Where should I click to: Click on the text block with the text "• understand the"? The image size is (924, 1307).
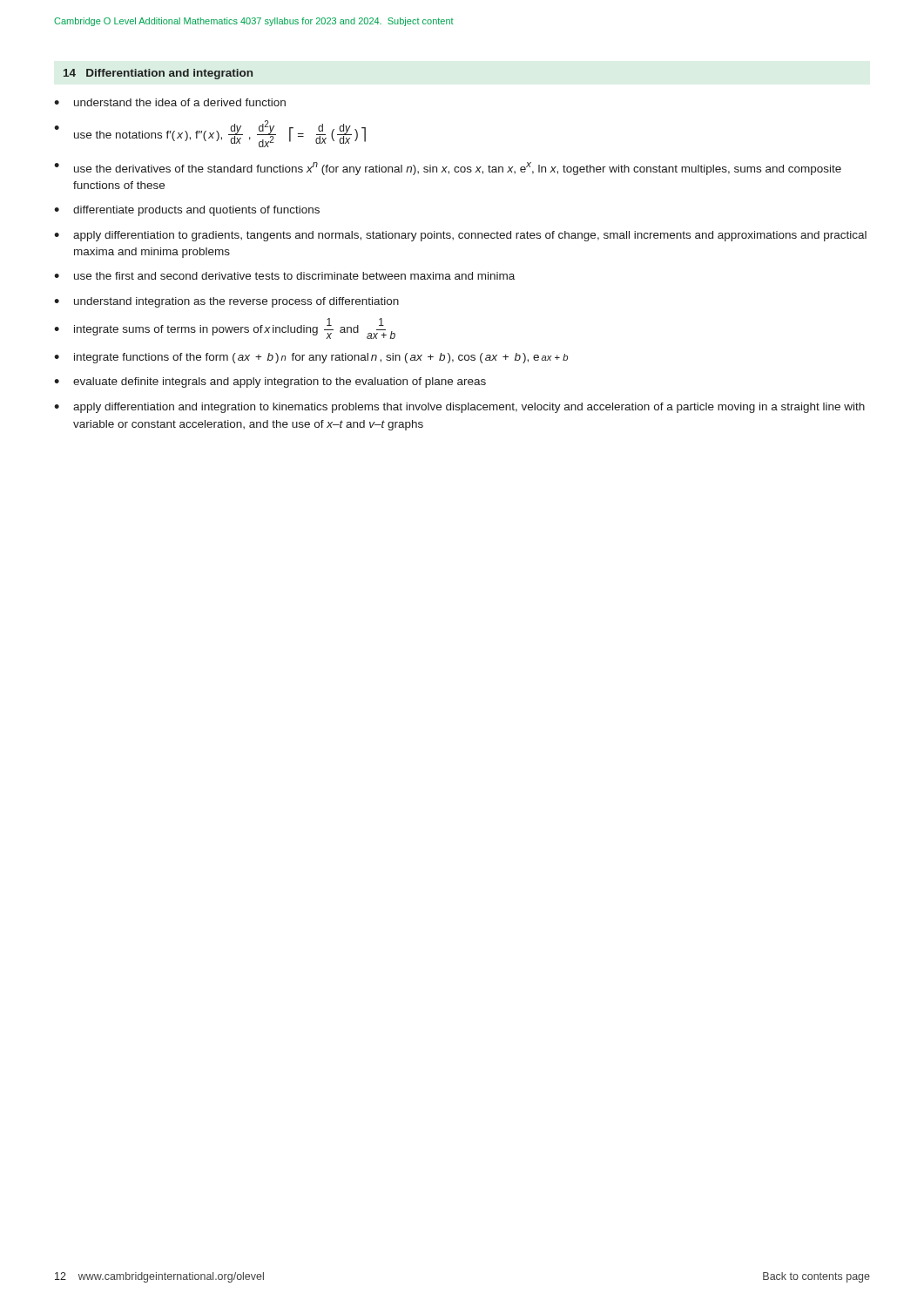pyautogui.click(x=462, y=263)
